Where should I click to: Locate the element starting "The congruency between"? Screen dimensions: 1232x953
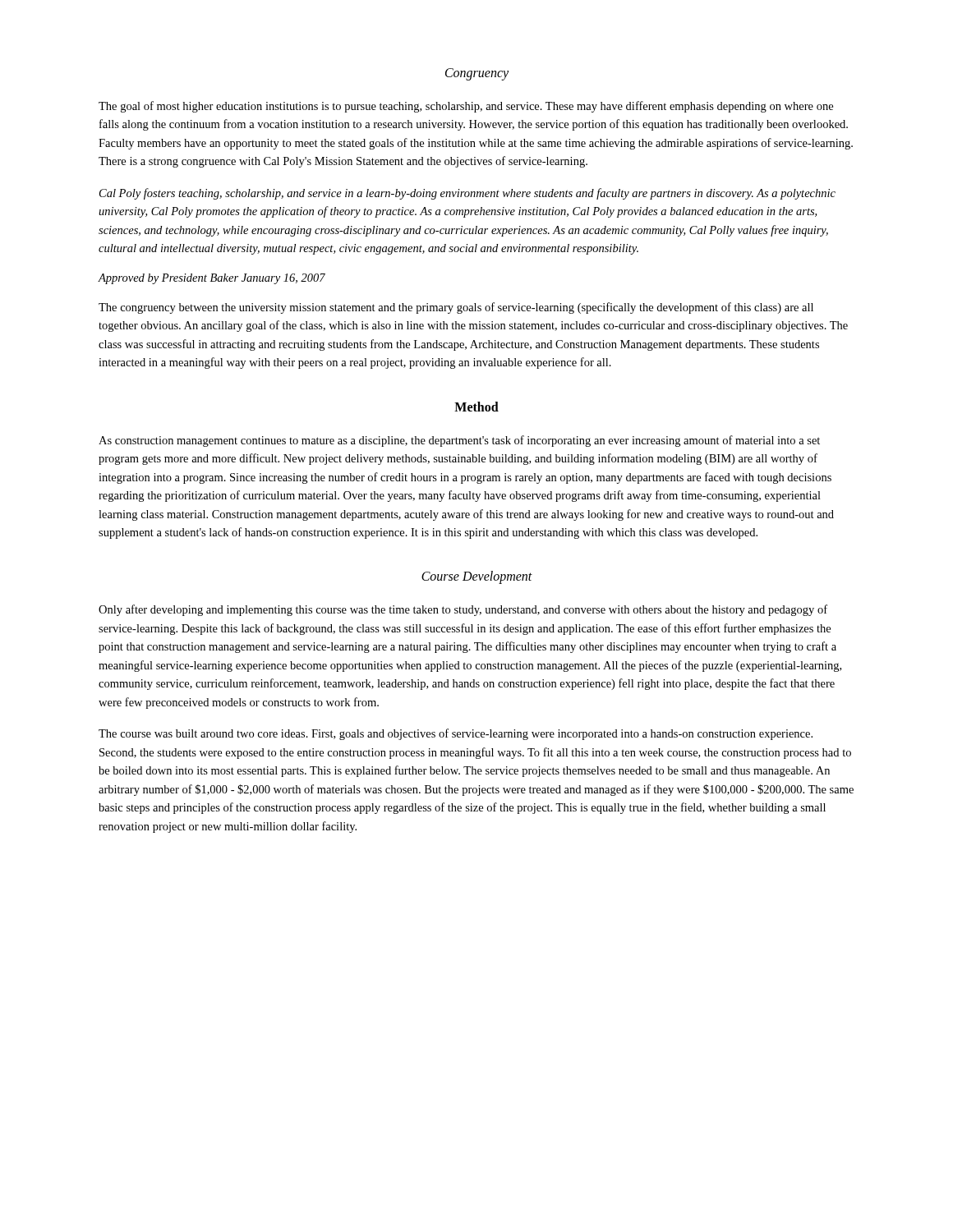pos(473,335)
